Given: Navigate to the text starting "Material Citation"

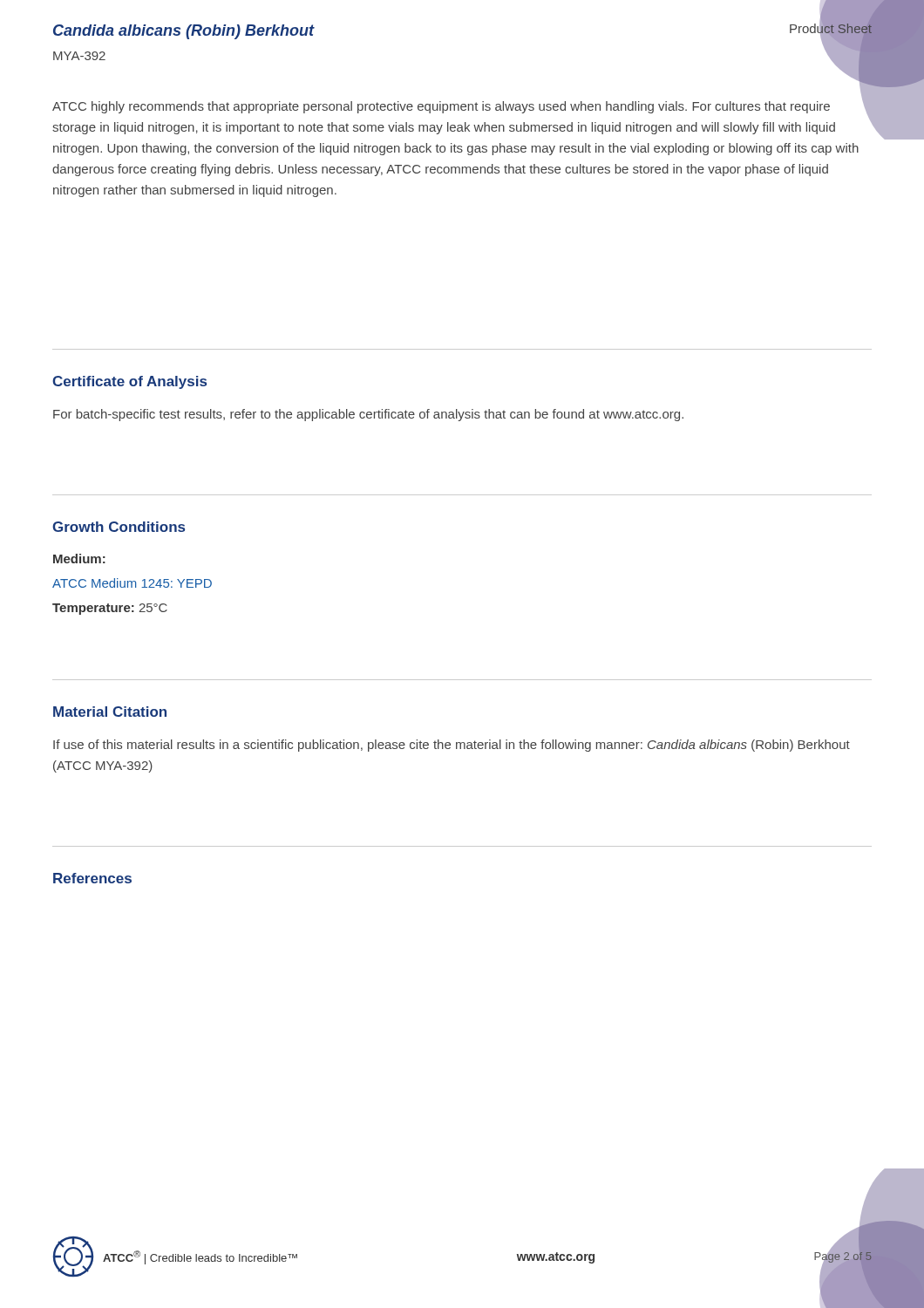Looking at the screenshot, I should [110, 712].
